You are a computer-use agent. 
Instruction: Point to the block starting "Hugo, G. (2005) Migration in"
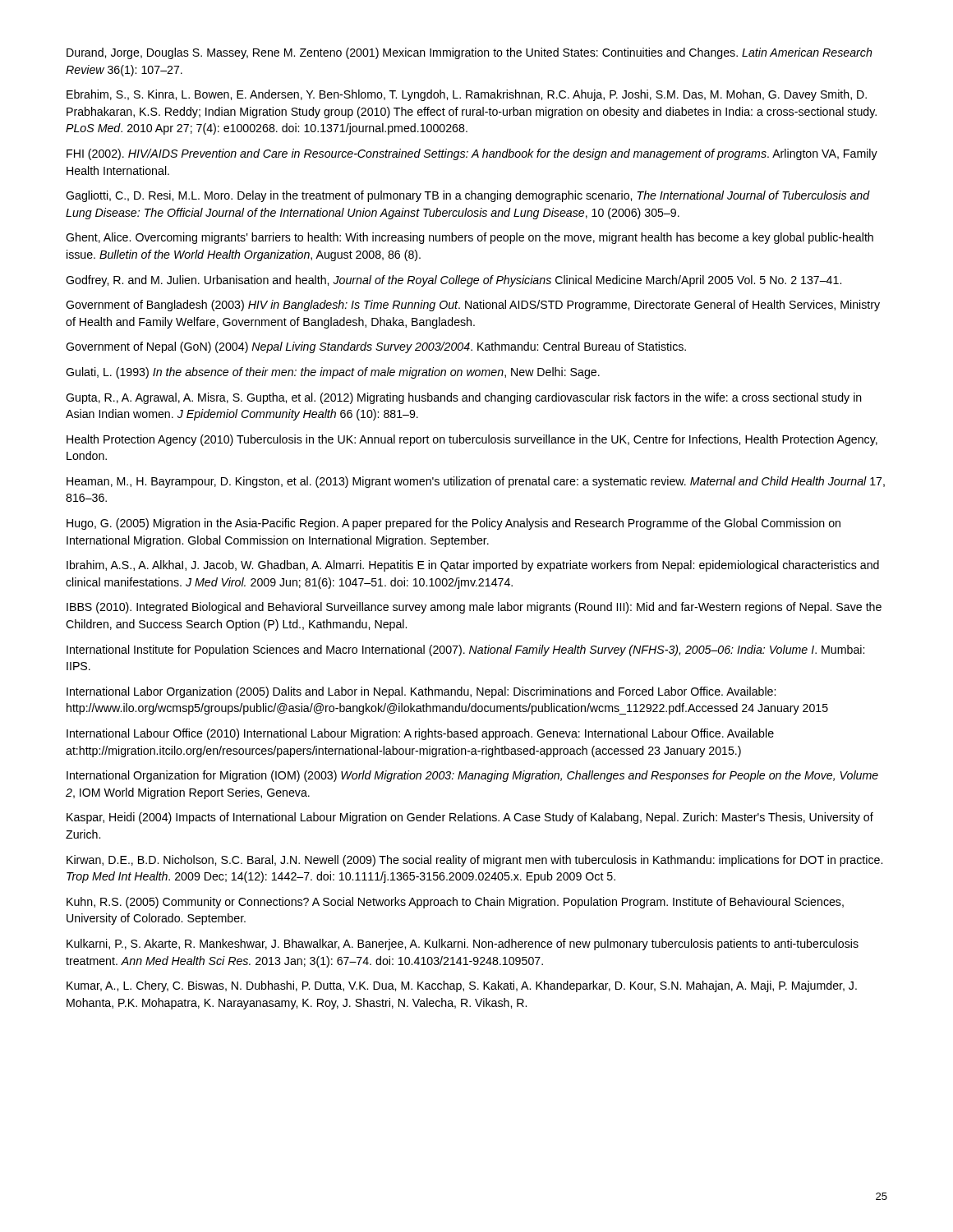453,532
